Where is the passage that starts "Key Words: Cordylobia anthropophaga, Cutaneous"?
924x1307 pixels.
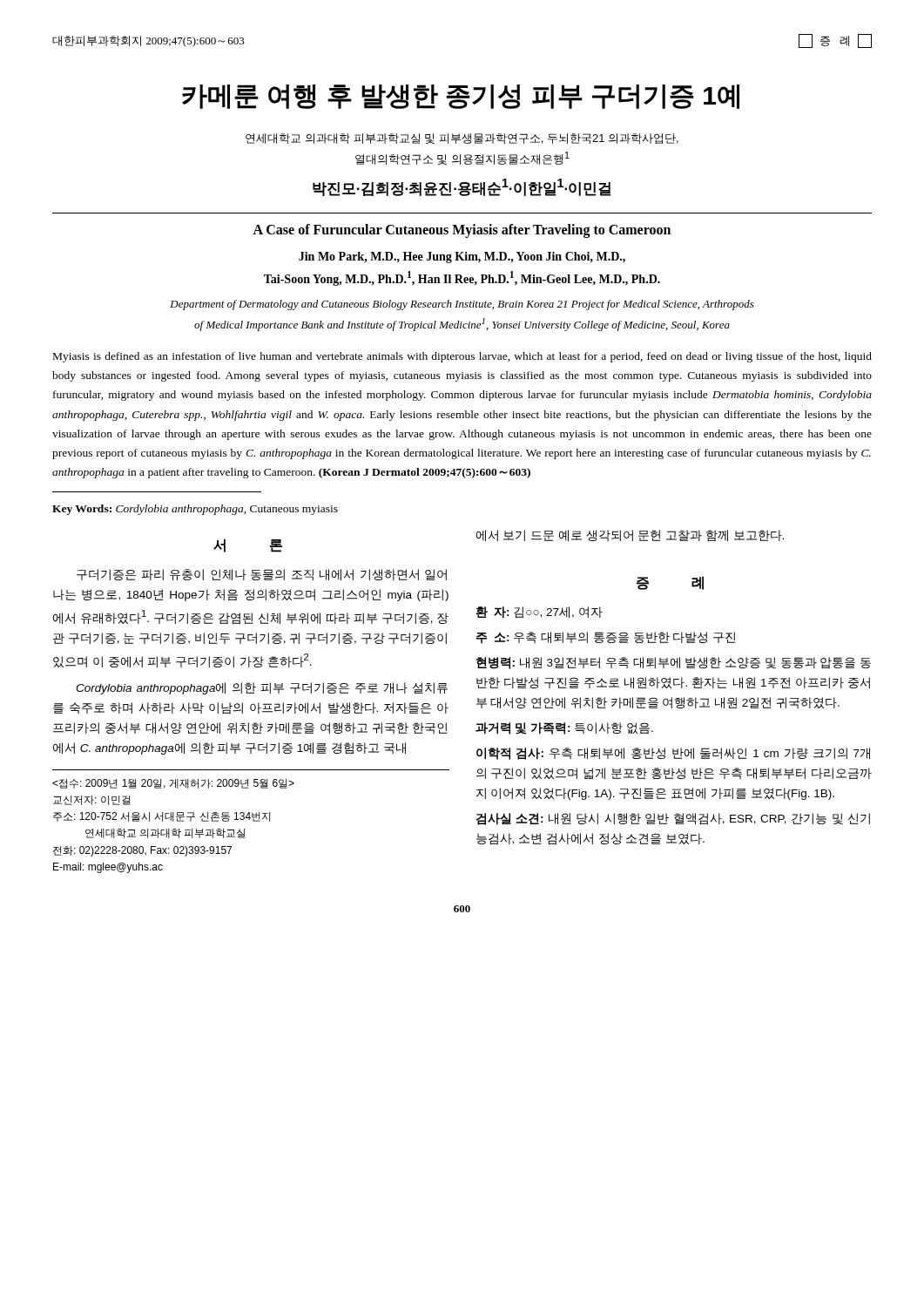195,508
